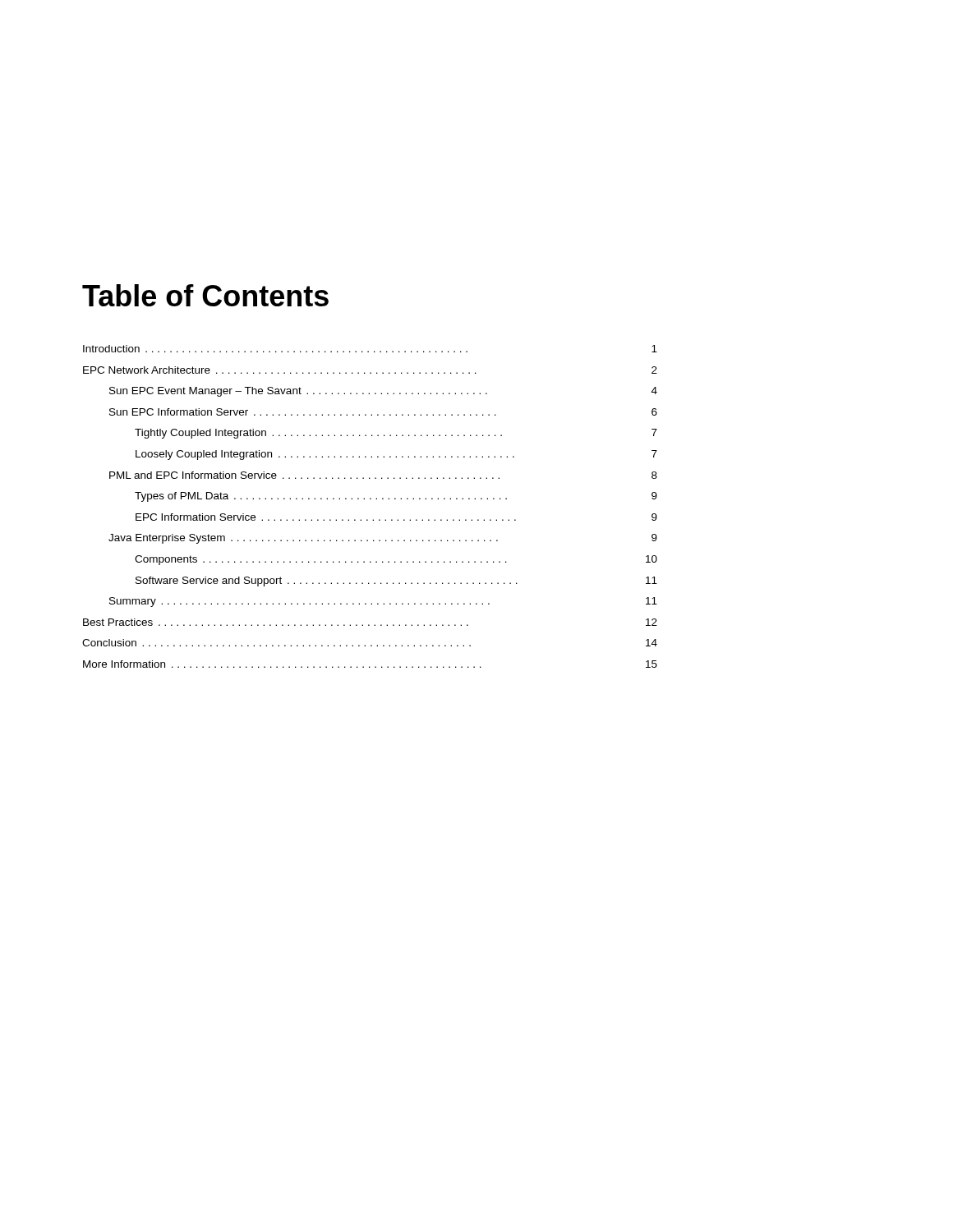The height and width of the screenshot is (1232, 953).
Task: Find the text starting "PML and EPC Information"
Action: pos(370,475)
